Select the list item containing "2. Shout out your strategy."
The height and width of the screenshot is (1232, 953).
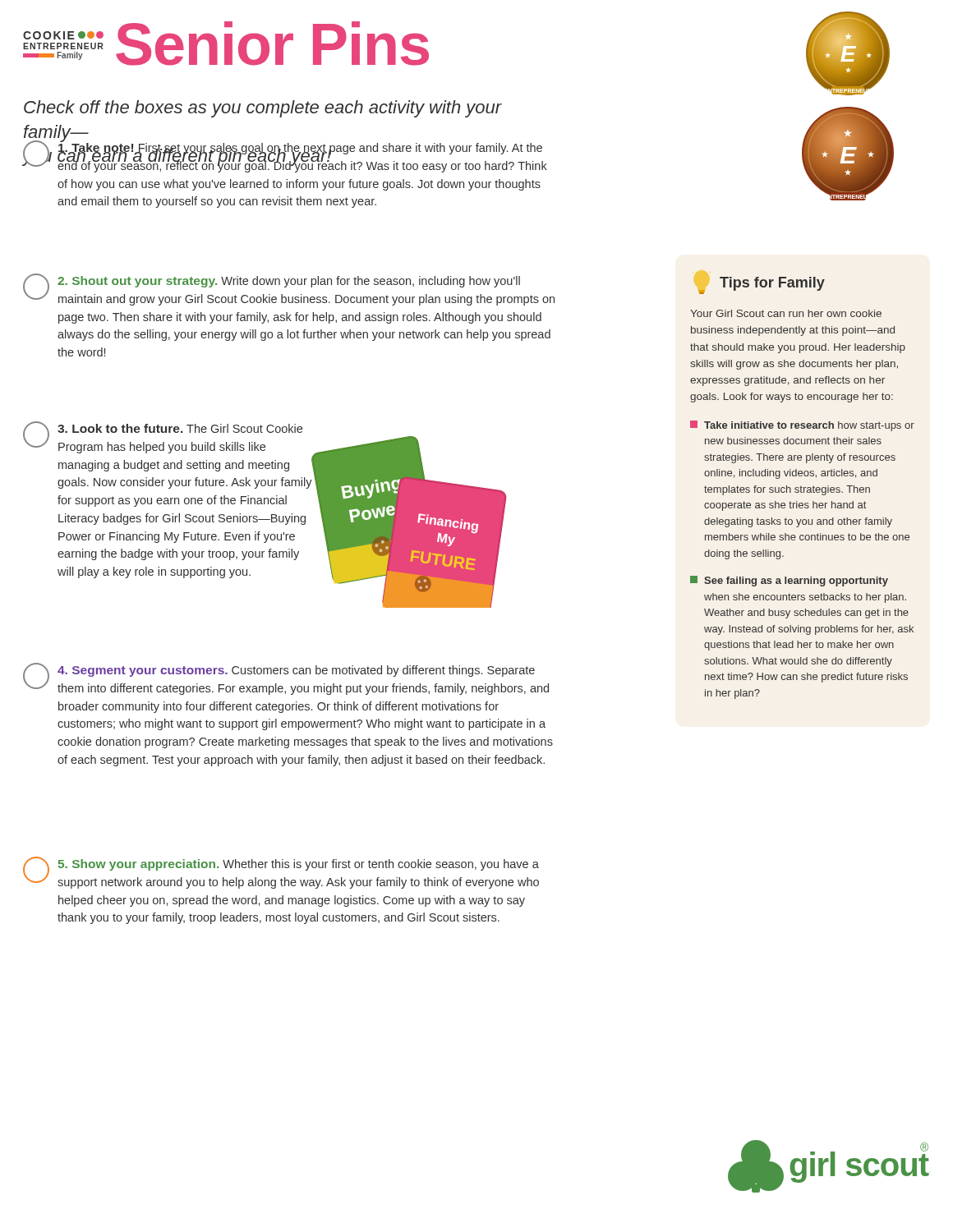290,317
